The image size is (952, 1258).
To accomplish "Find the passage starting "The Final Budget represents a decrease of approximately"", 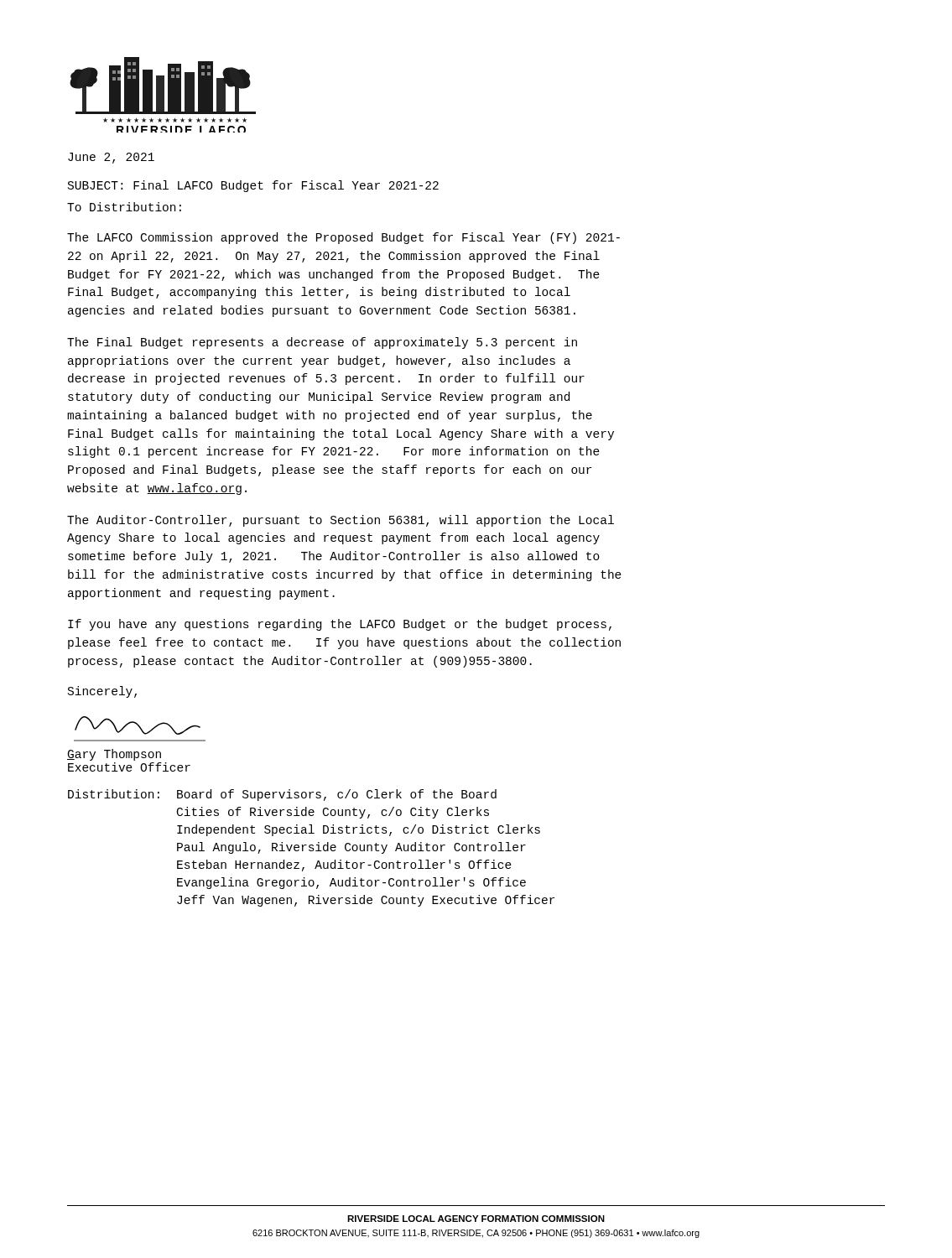I will coord(341,416).
